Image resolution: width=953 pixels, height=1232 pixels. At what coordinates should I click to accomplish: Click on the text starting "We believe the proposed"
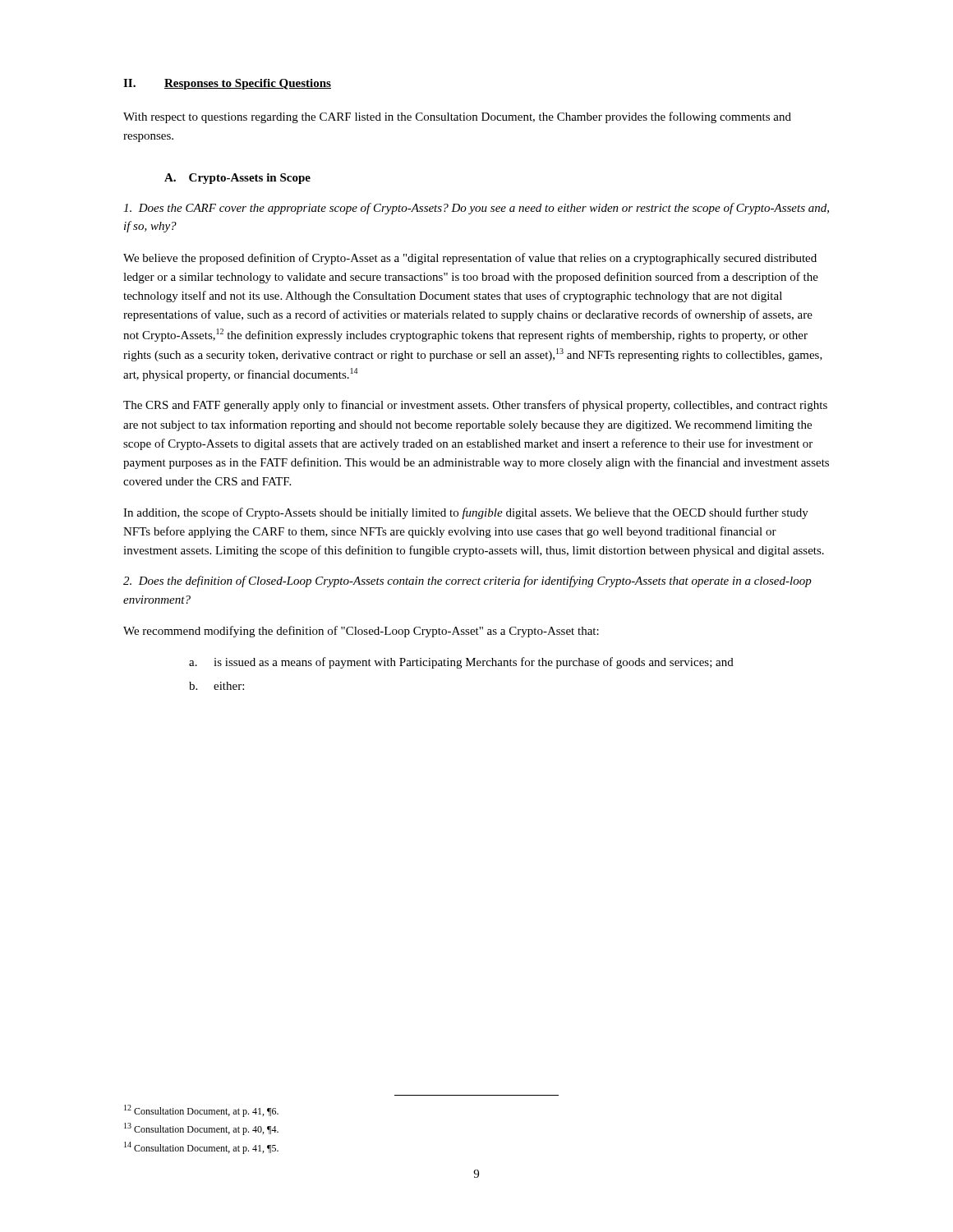[x=473, y=316]
